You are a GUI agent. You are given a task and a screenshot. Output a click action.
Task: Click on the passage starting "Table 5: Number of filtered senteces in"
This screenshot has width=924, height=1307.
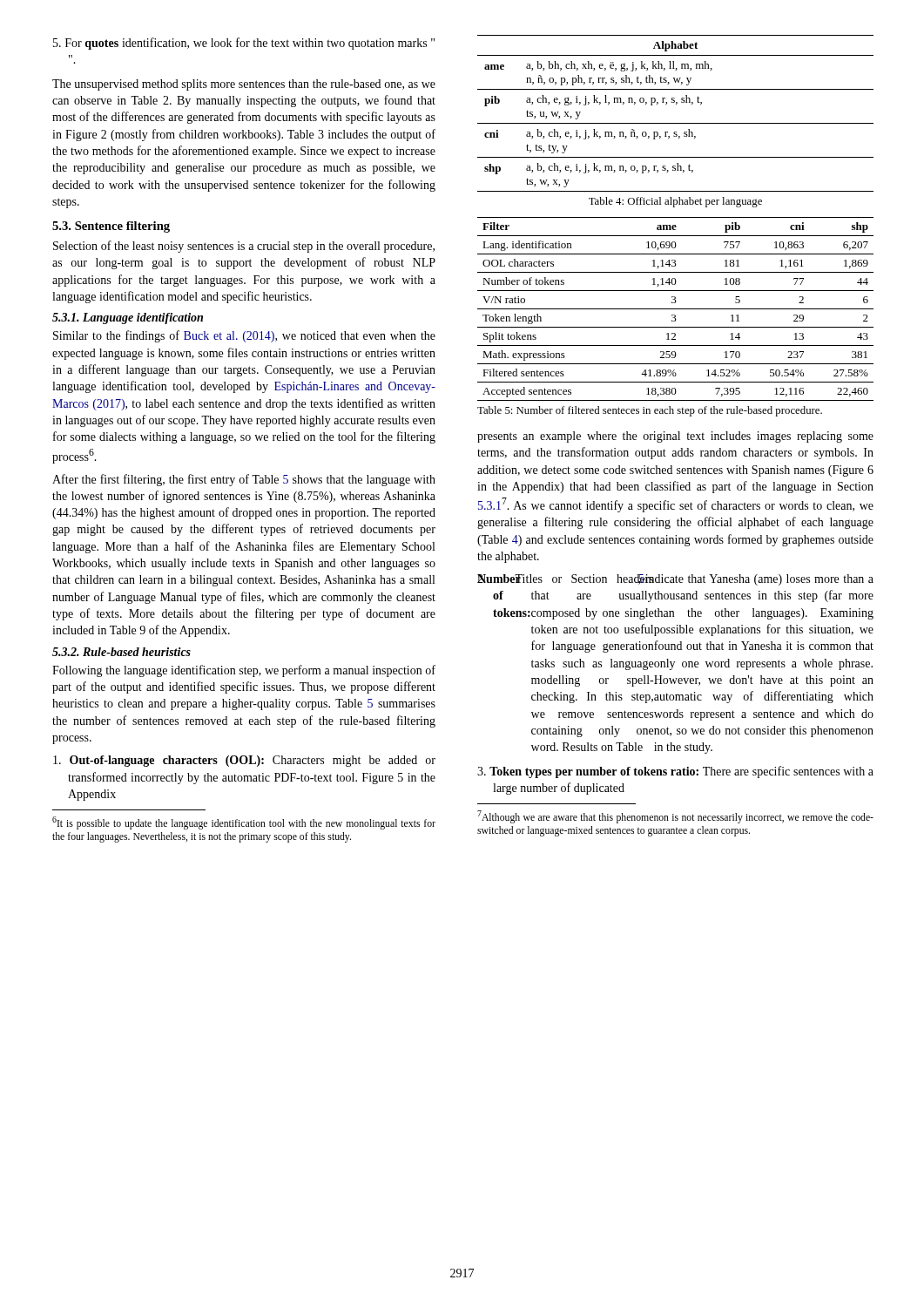coord(650,410)
